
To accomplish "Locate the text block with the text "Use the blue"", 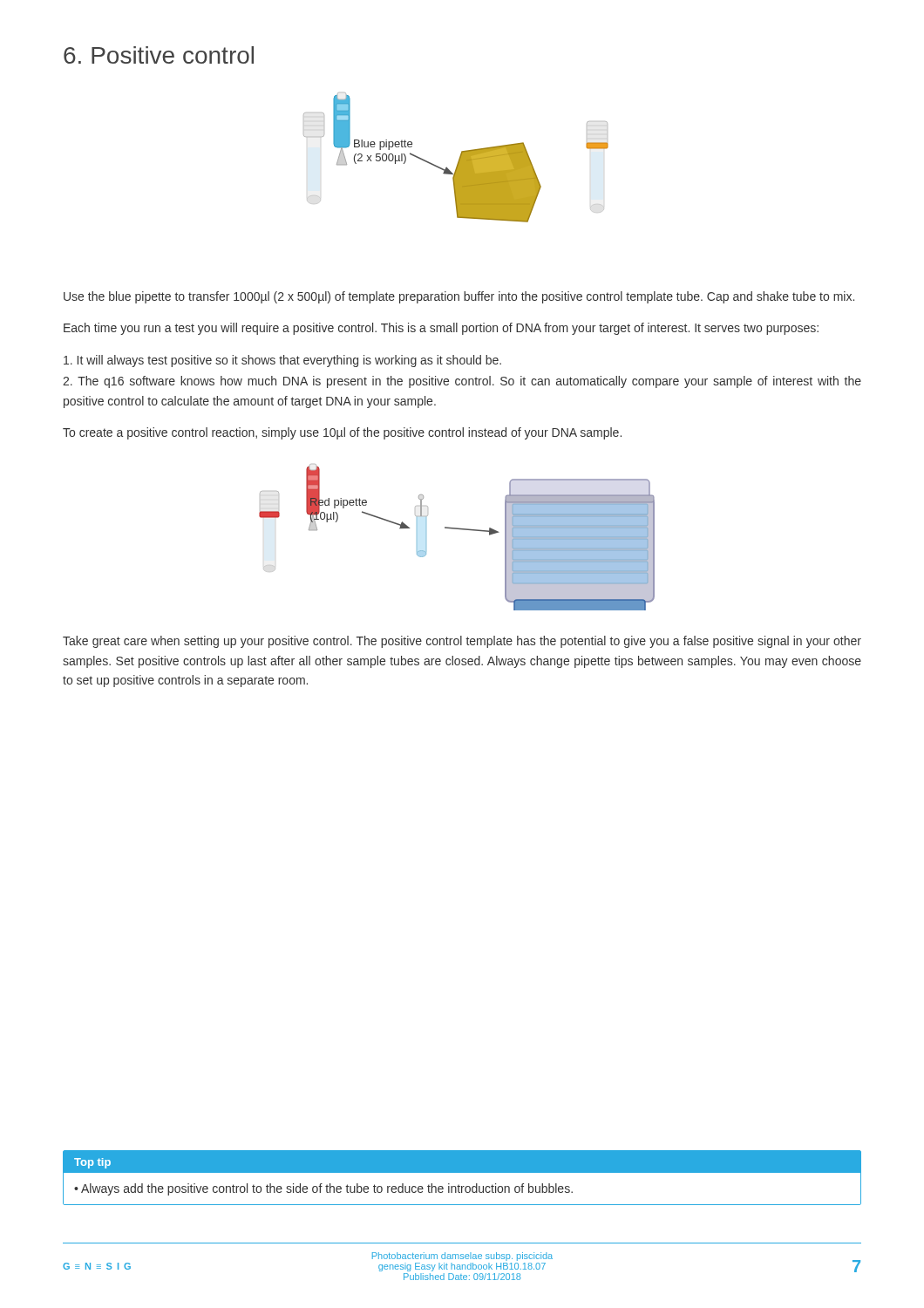I will [459, 296].
